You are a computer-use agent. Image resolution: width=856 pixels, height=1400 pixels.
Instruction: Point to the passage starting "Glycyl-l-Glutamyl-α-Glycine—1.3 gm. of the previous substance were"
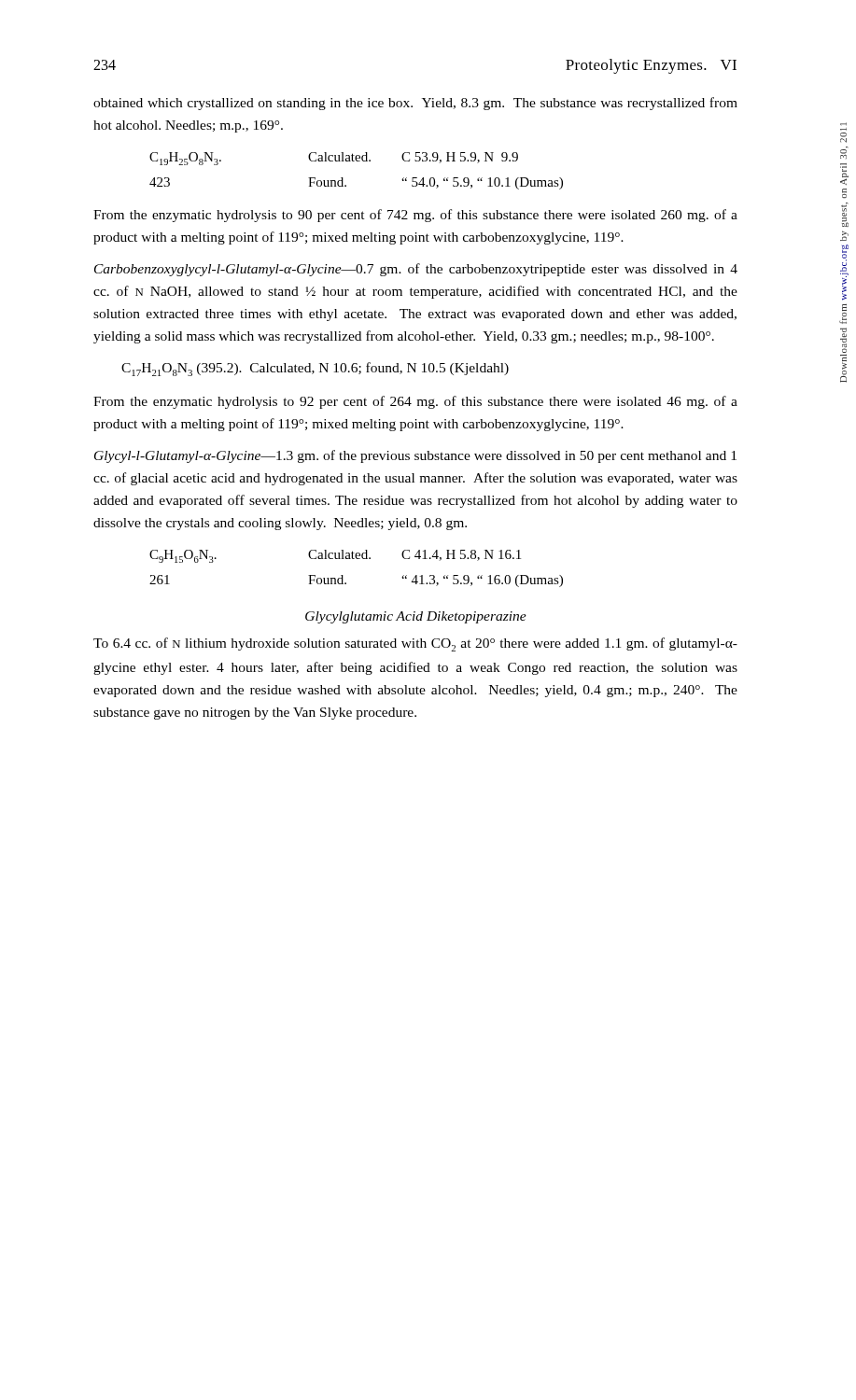pyautogui.click(x=415, y=489)
